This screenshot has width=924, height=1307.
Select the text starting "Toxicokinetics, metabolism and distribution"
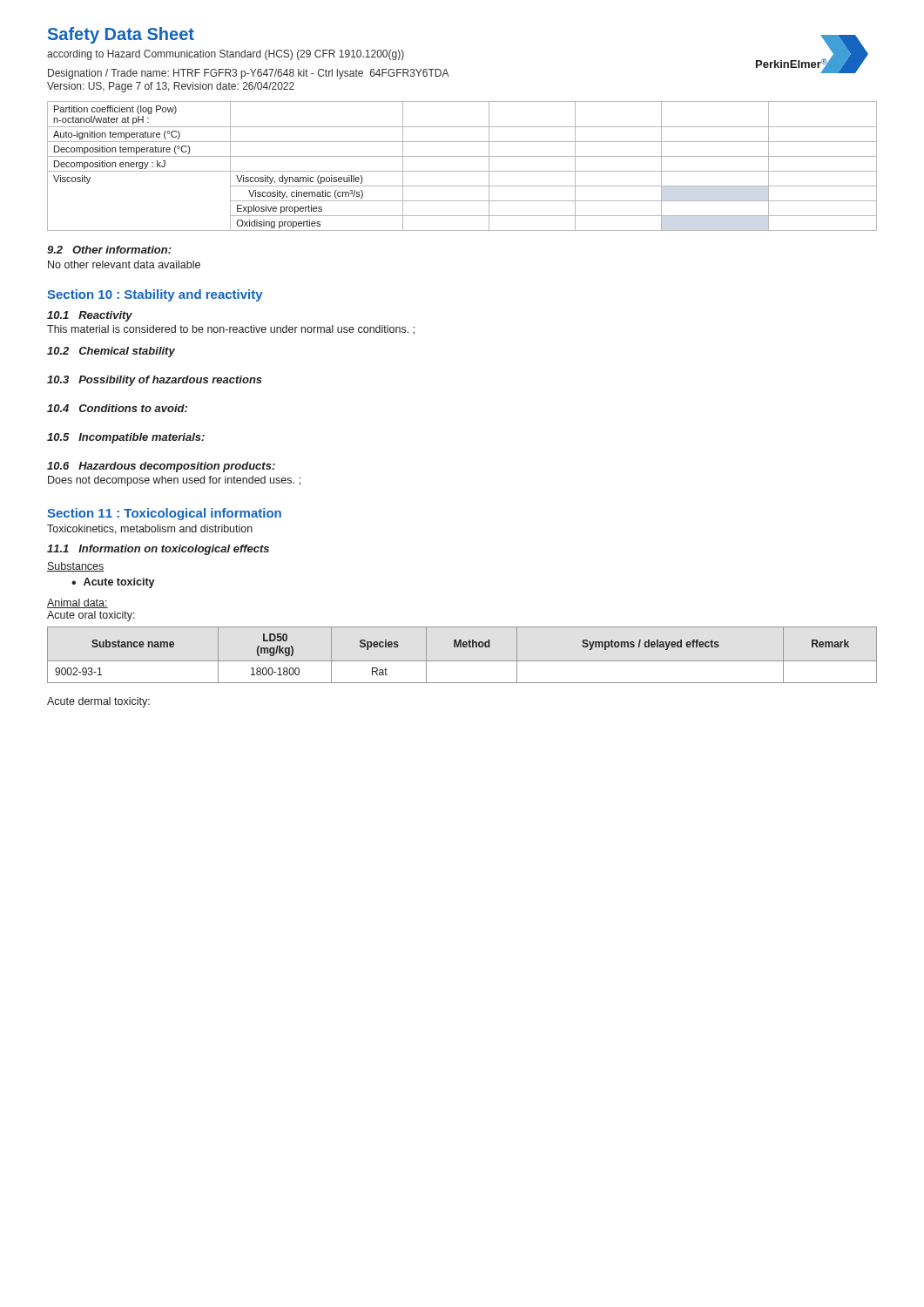point(150,529)
